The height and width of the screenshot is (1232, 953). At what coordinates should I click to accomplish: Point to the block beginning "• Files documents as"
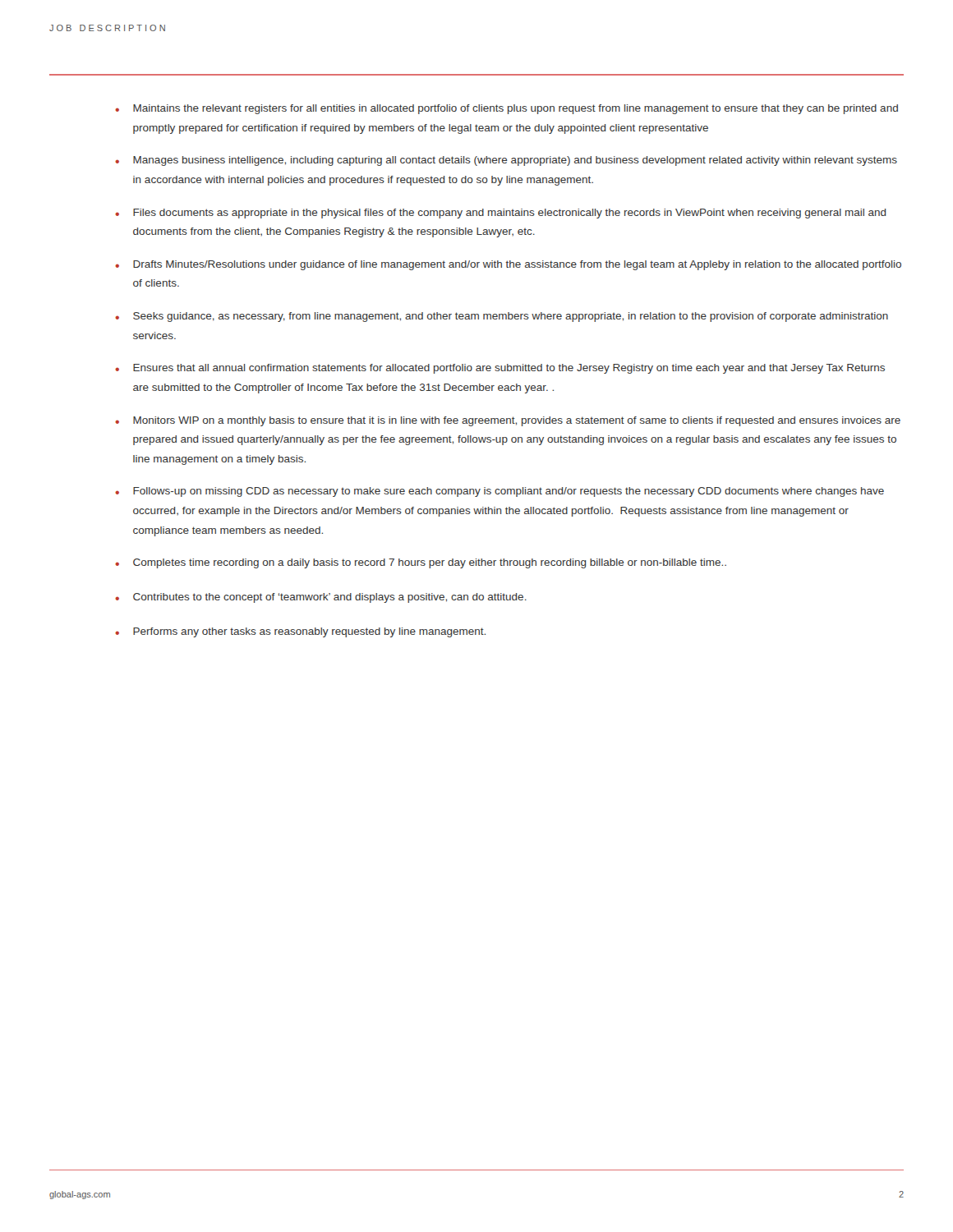click(x=509, y=222)
